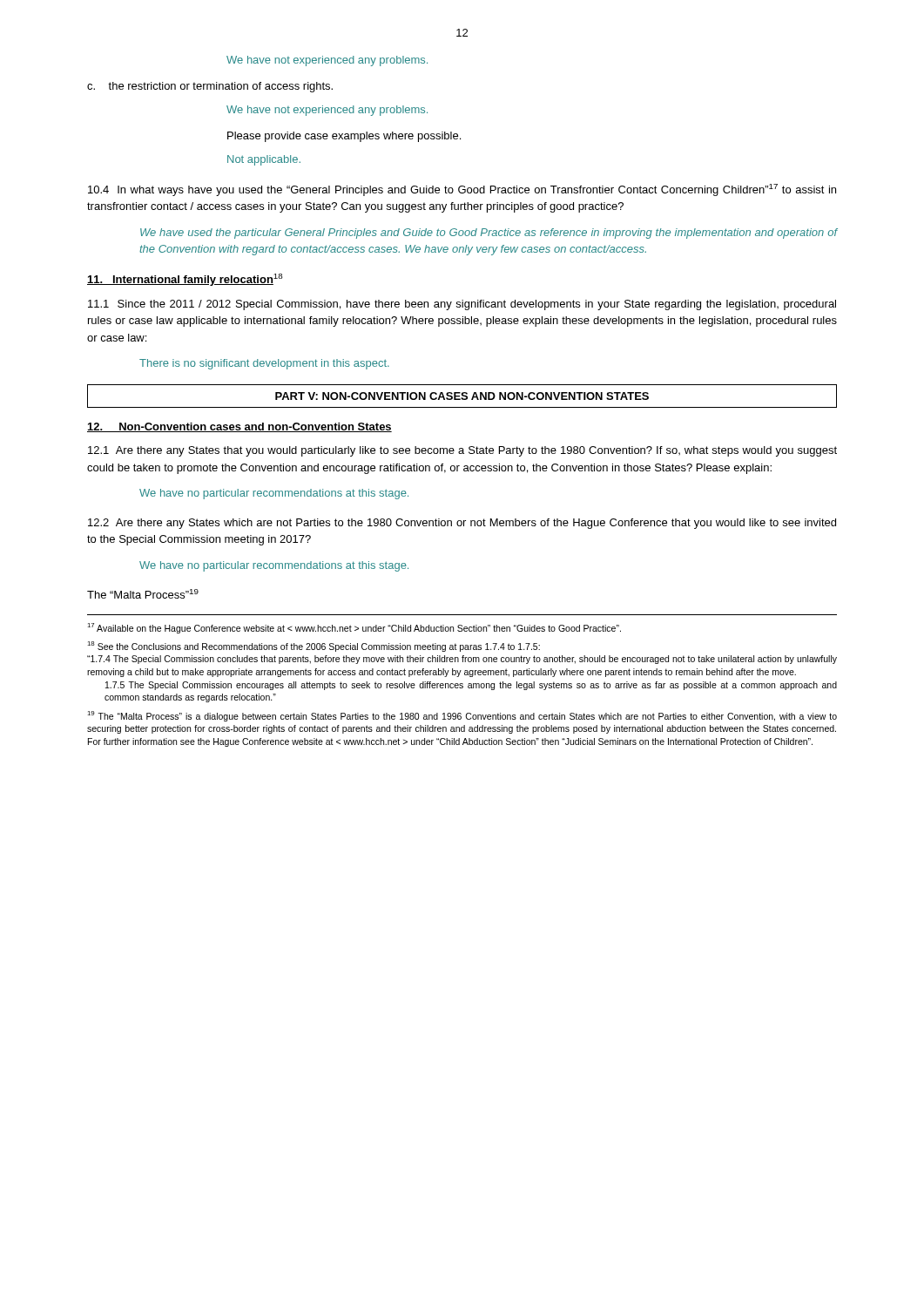Find the passage starting "19 The “Malta Process” is a dialogue between"
Screen dimensions: 1307x924
[462, 728]
